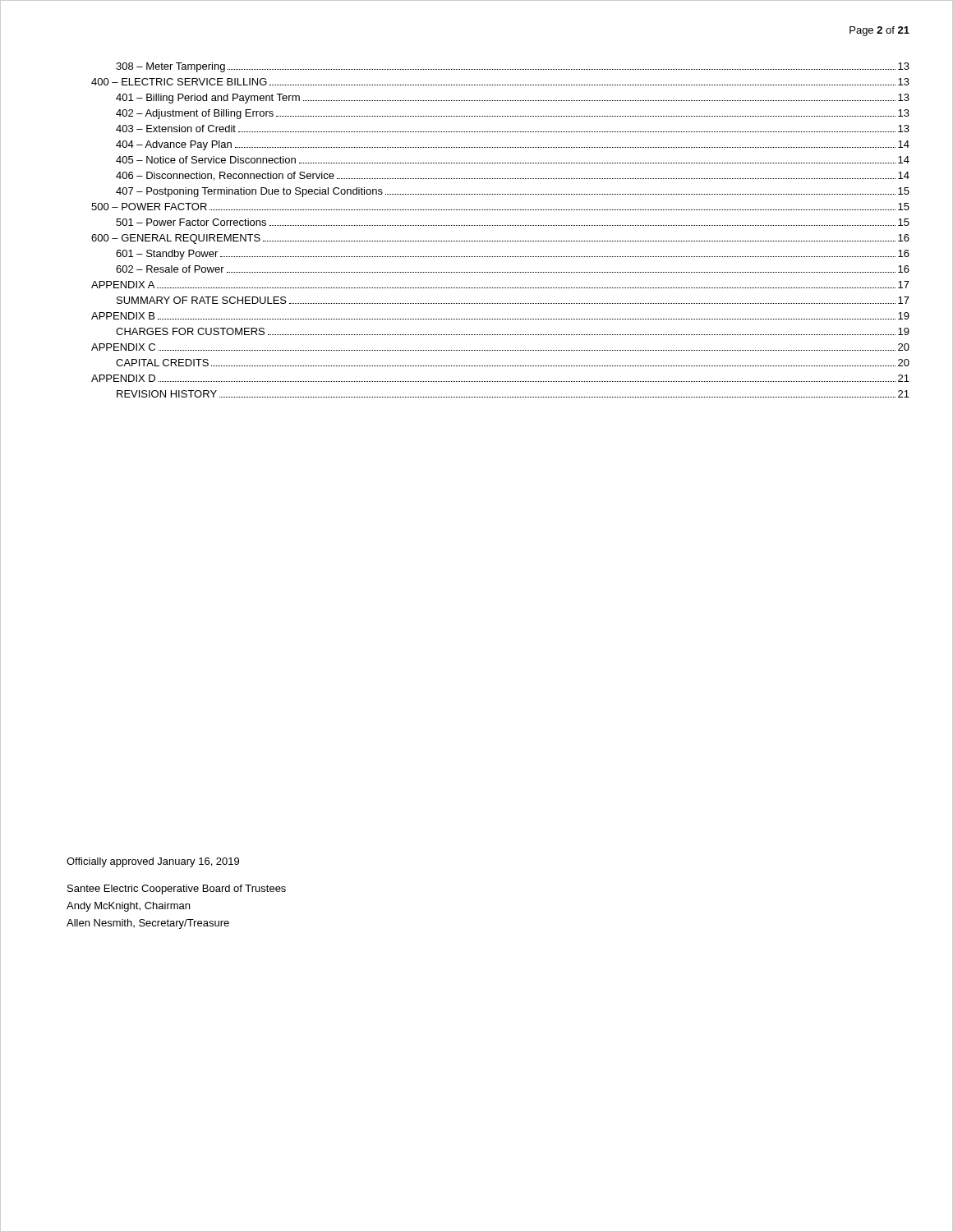Find the passage starting "500 – POWER FACTOR 15"
The height and width of the screenshot is (1232, 953).
pos(500,207)
